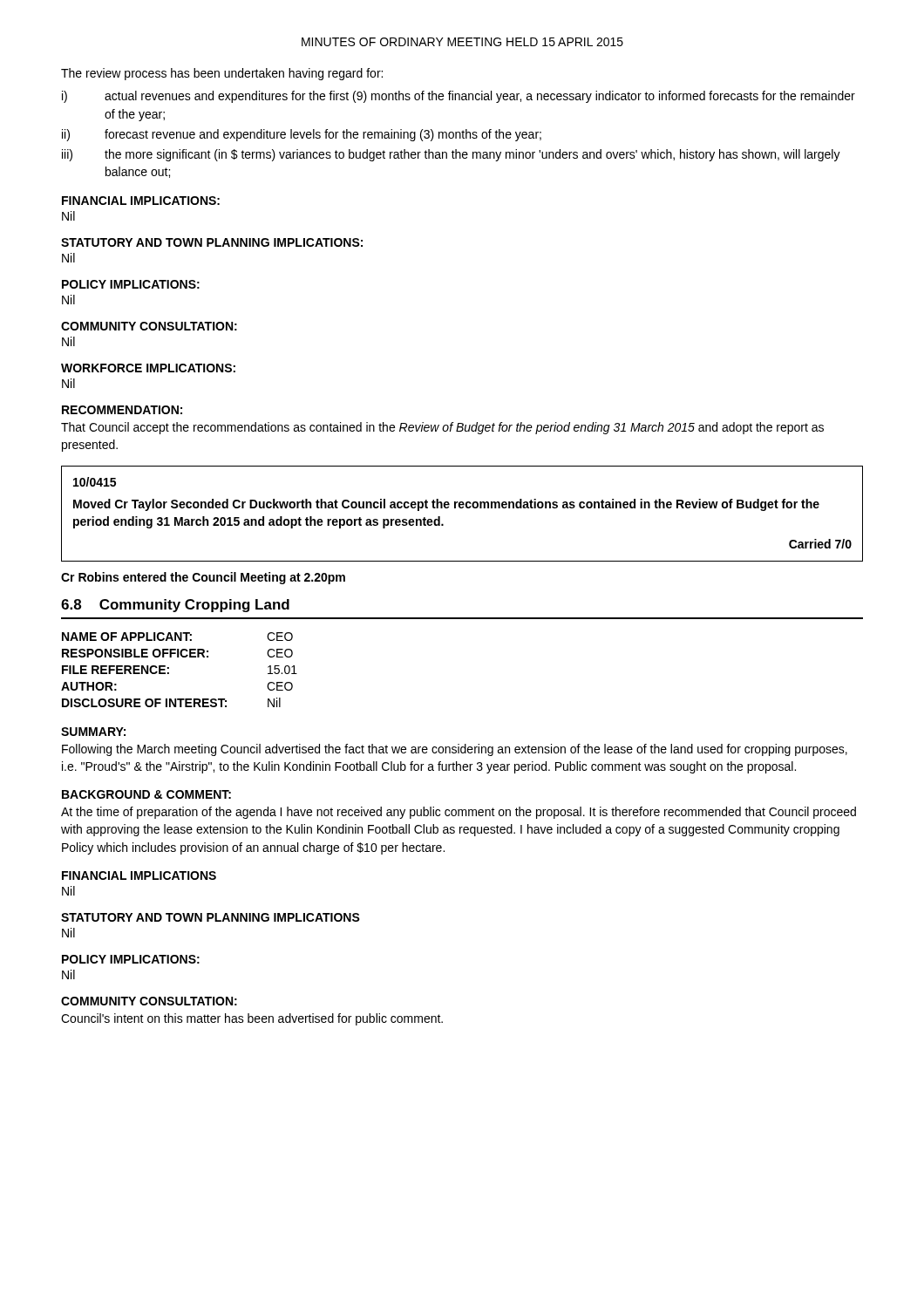924x1308 pixels.
Task: Locate the text block with the text "That Council accept"
Action: (443, 436)
